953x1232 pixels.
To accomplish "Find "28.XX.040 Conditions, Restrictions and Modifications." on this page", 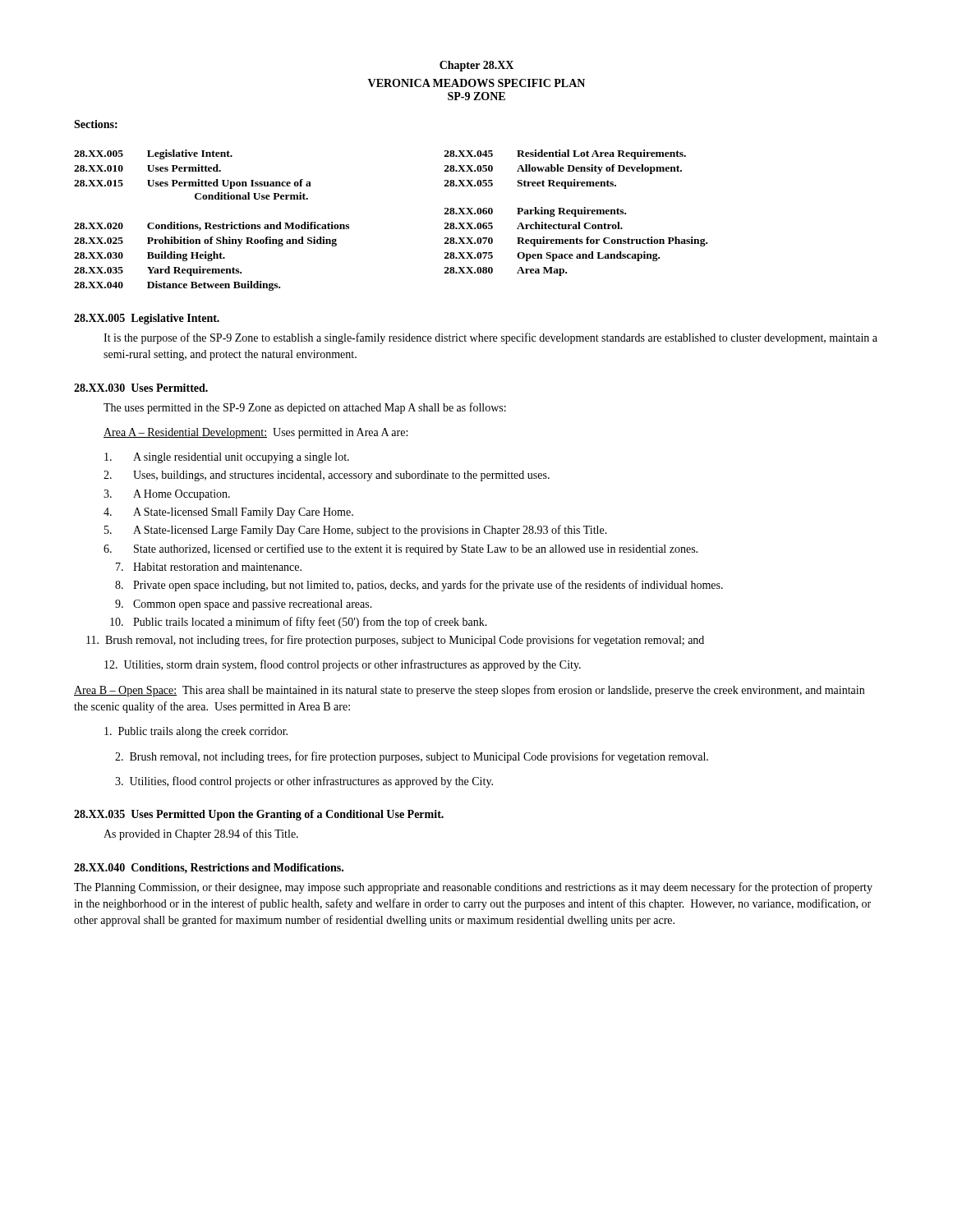I will point(209,867).
